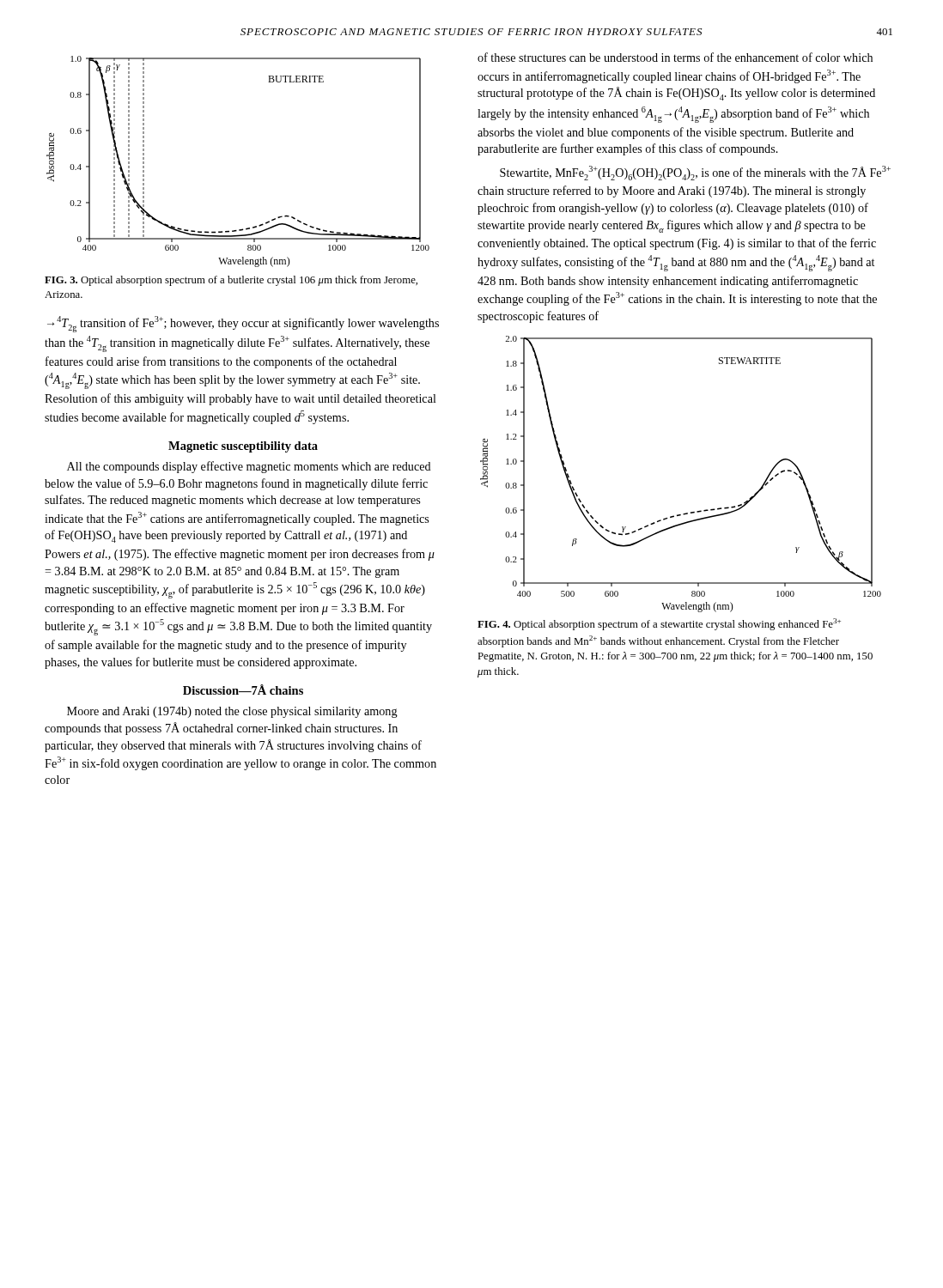Image resolution: width=943 pixels, height=1288 pixels.
Task: Locate the caption containing "FIG. 4. Optical"
Action: coord(675,647)
